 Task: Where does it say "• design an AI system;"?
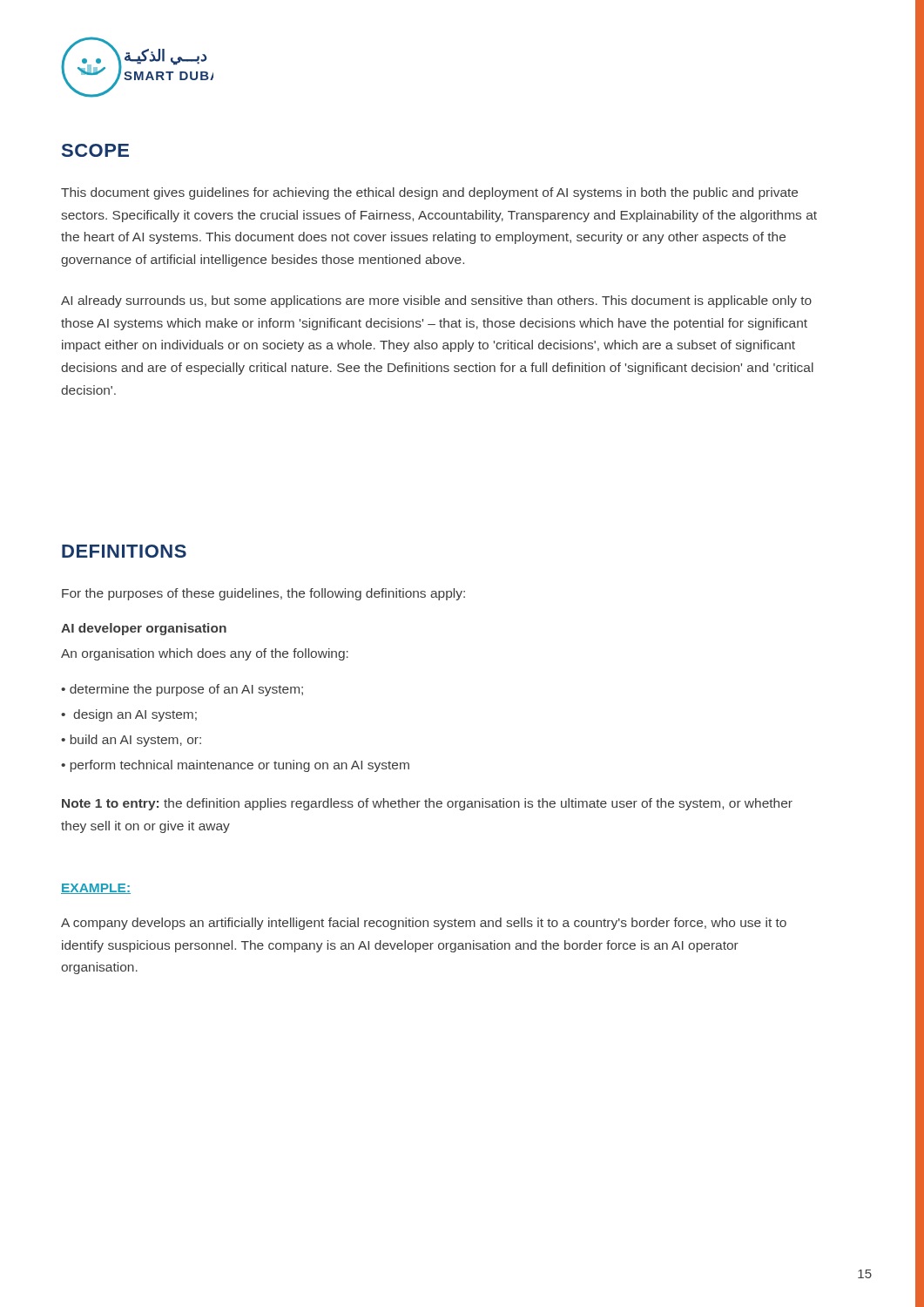click(129, 714)
